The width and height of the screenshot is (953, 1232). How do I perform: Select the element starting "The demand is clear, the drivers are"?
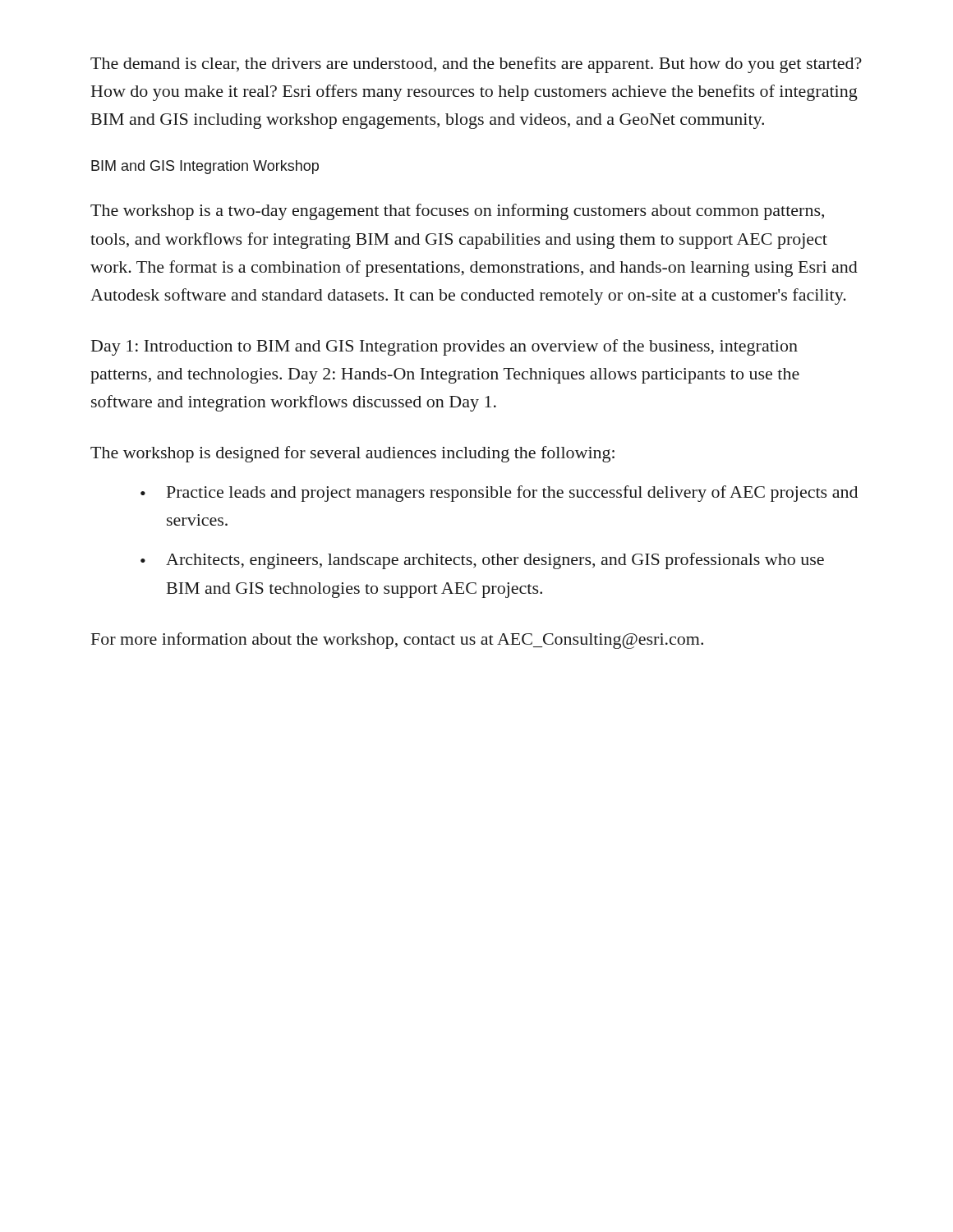tap(476, 91)
